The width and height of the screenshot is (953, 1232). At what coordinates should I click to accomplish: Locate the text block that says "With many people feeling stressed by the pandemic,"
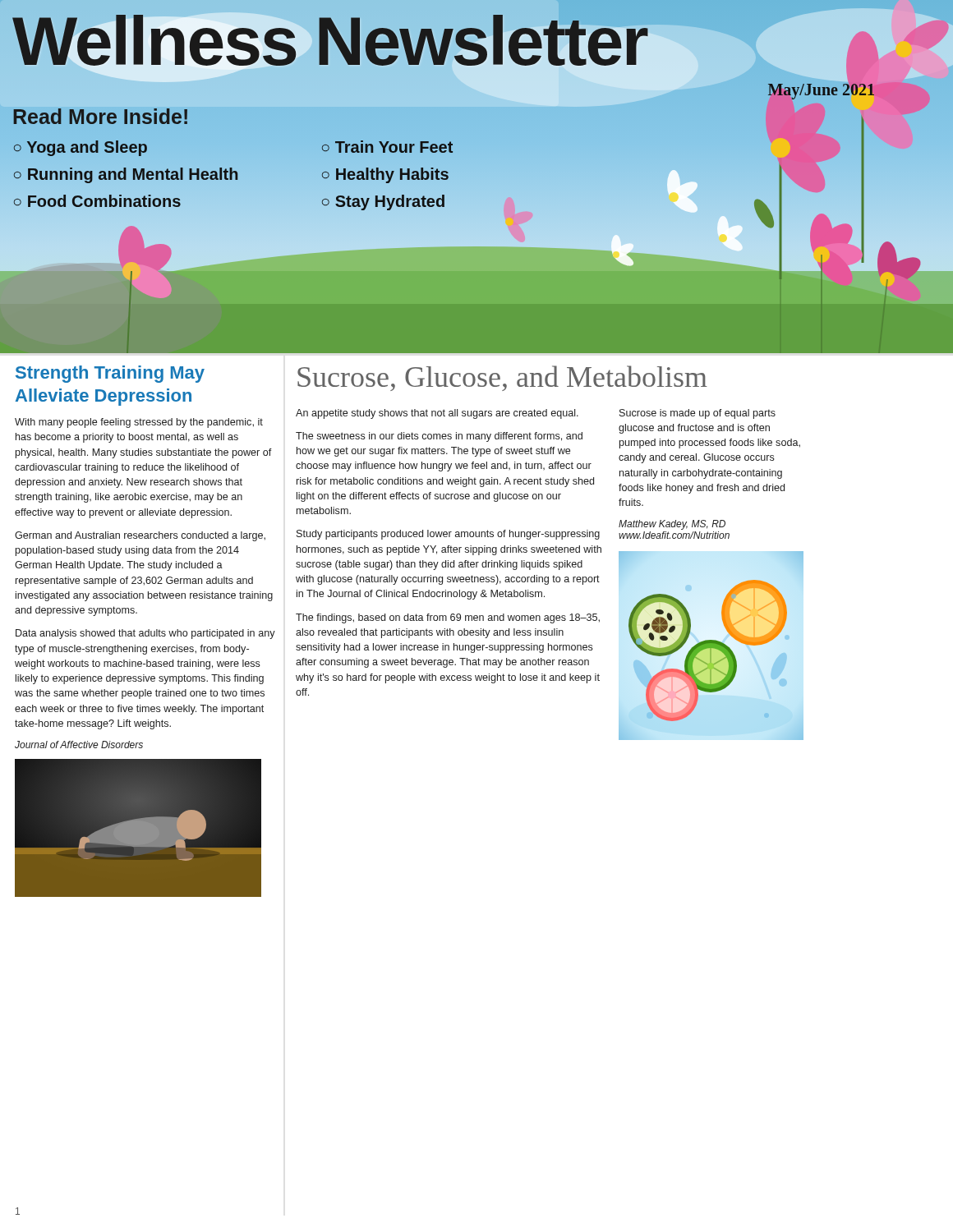point(143,467)
